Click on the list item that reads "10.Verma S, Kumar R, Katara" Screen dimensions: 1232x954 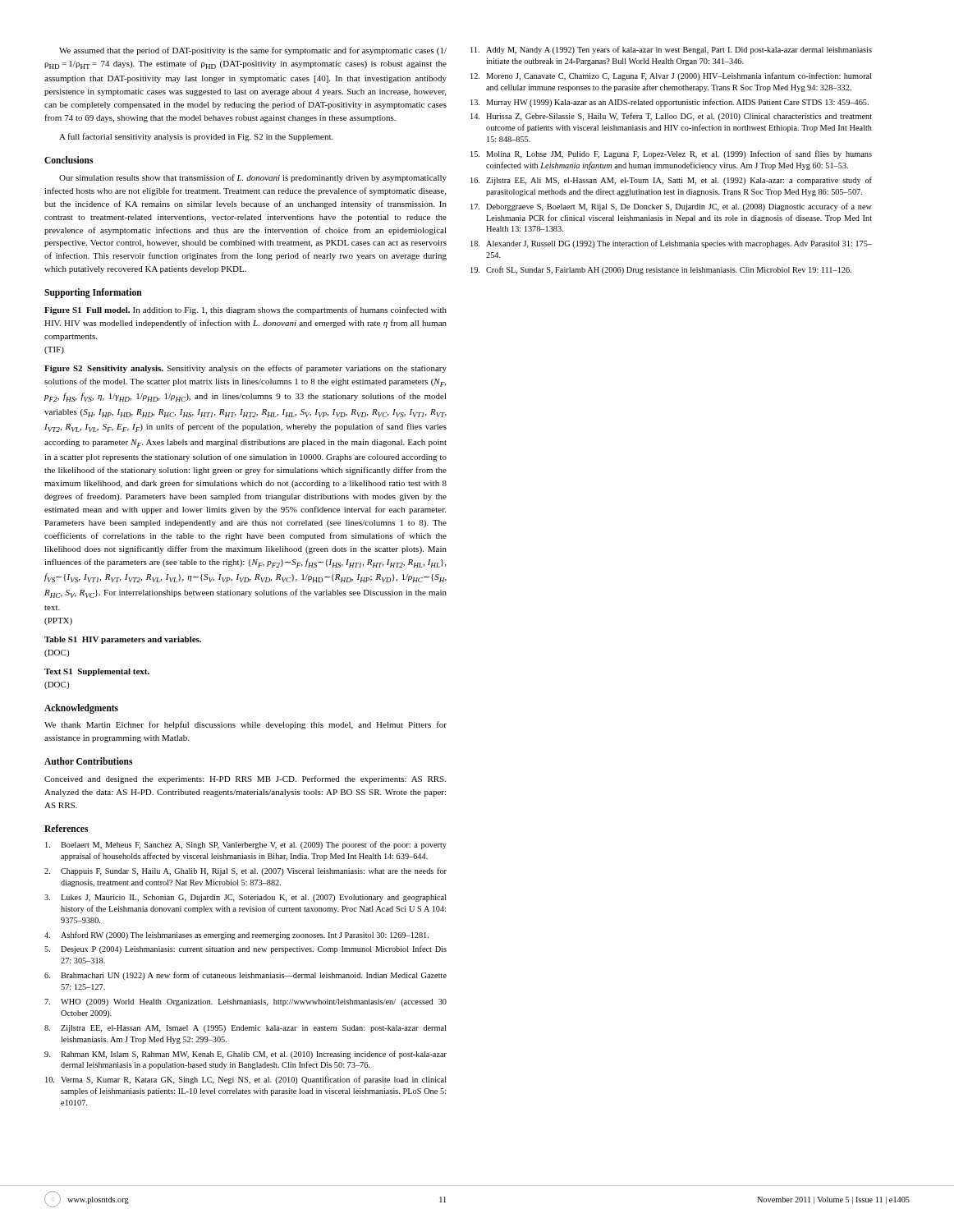246,1092
